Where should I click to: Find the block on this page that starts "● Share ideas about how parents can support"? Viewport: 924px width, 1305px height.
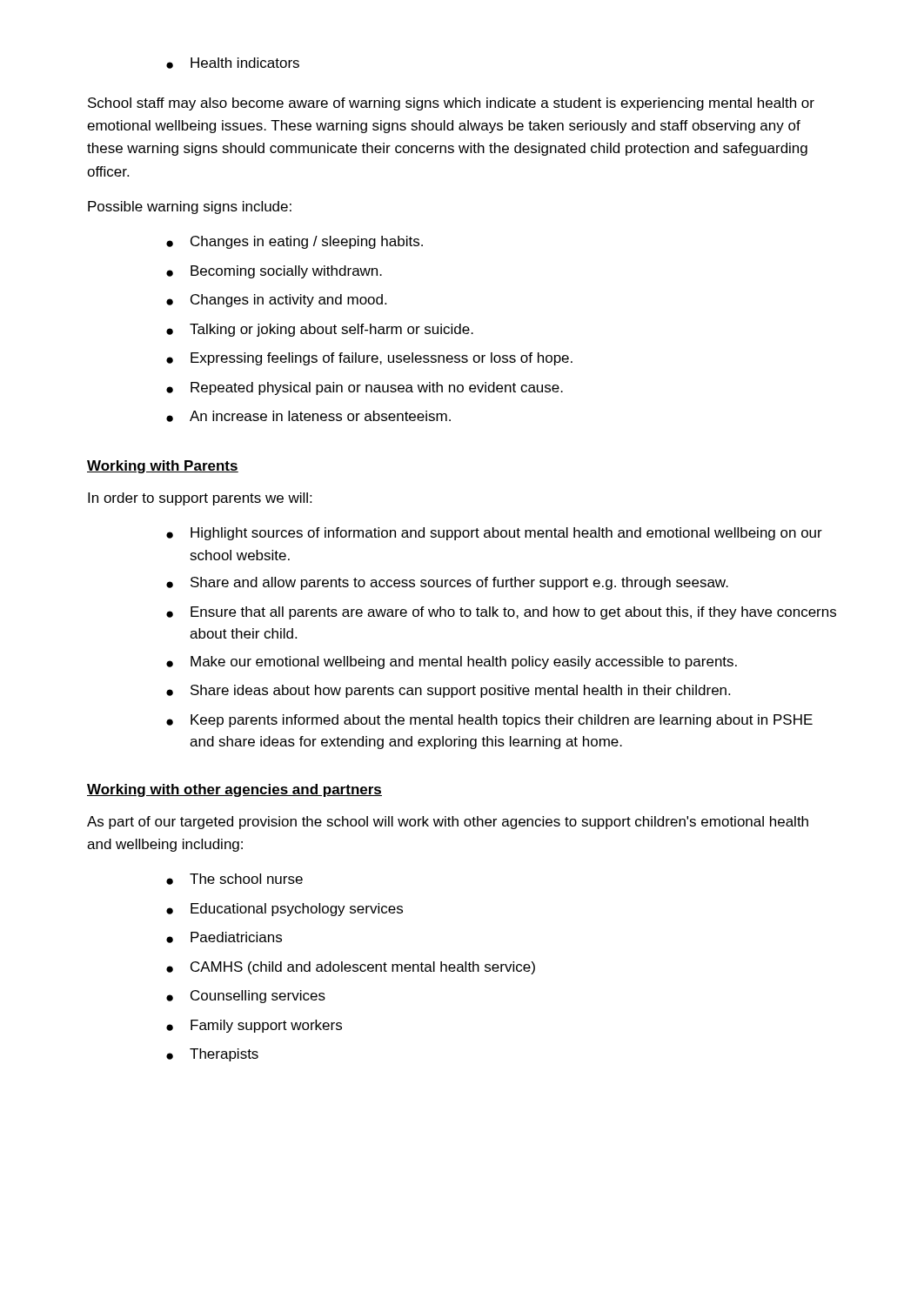point(501,691)
